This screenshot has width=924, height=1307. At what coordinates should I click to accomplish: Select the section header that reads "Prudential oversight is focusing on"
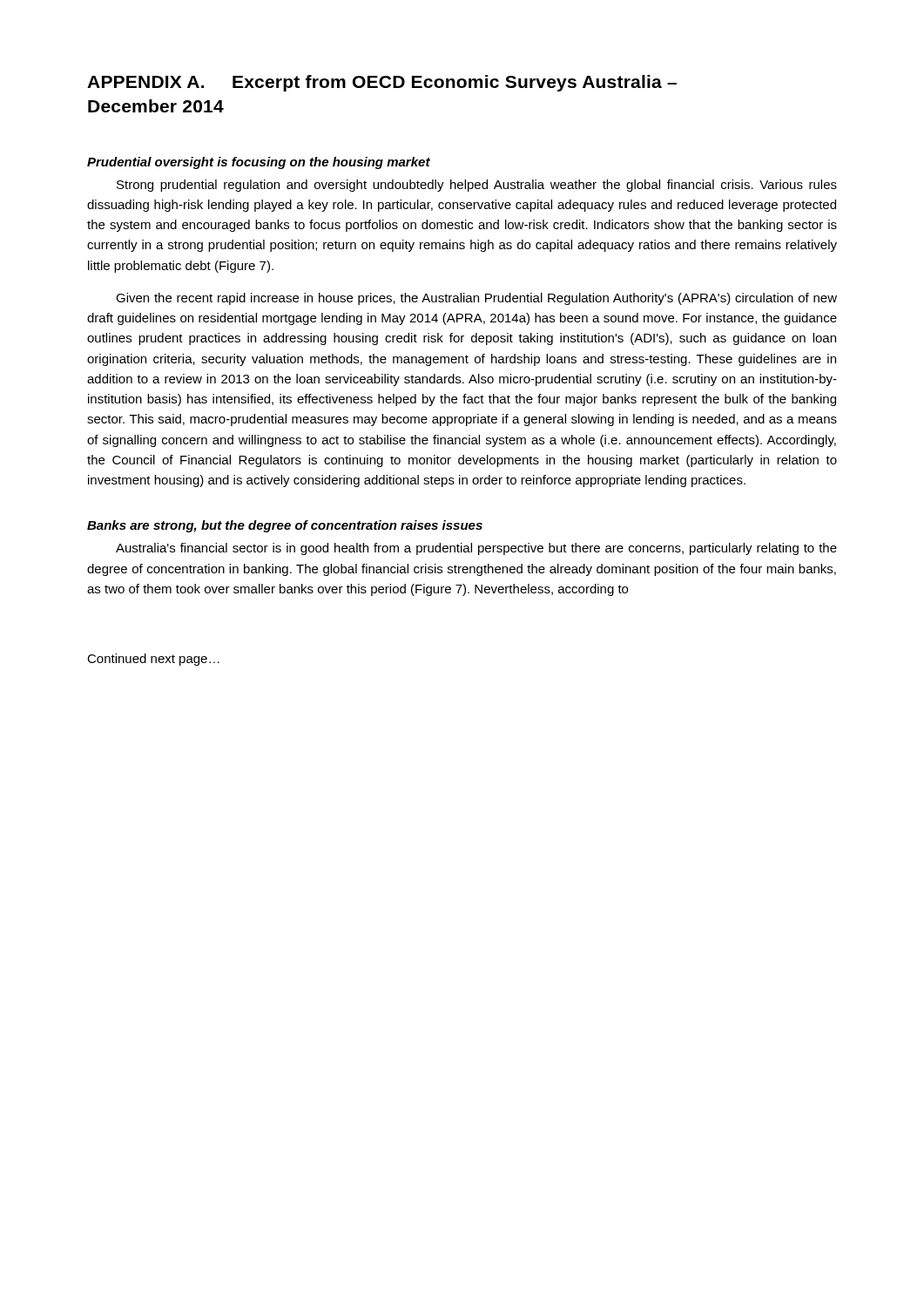[258, 161]
